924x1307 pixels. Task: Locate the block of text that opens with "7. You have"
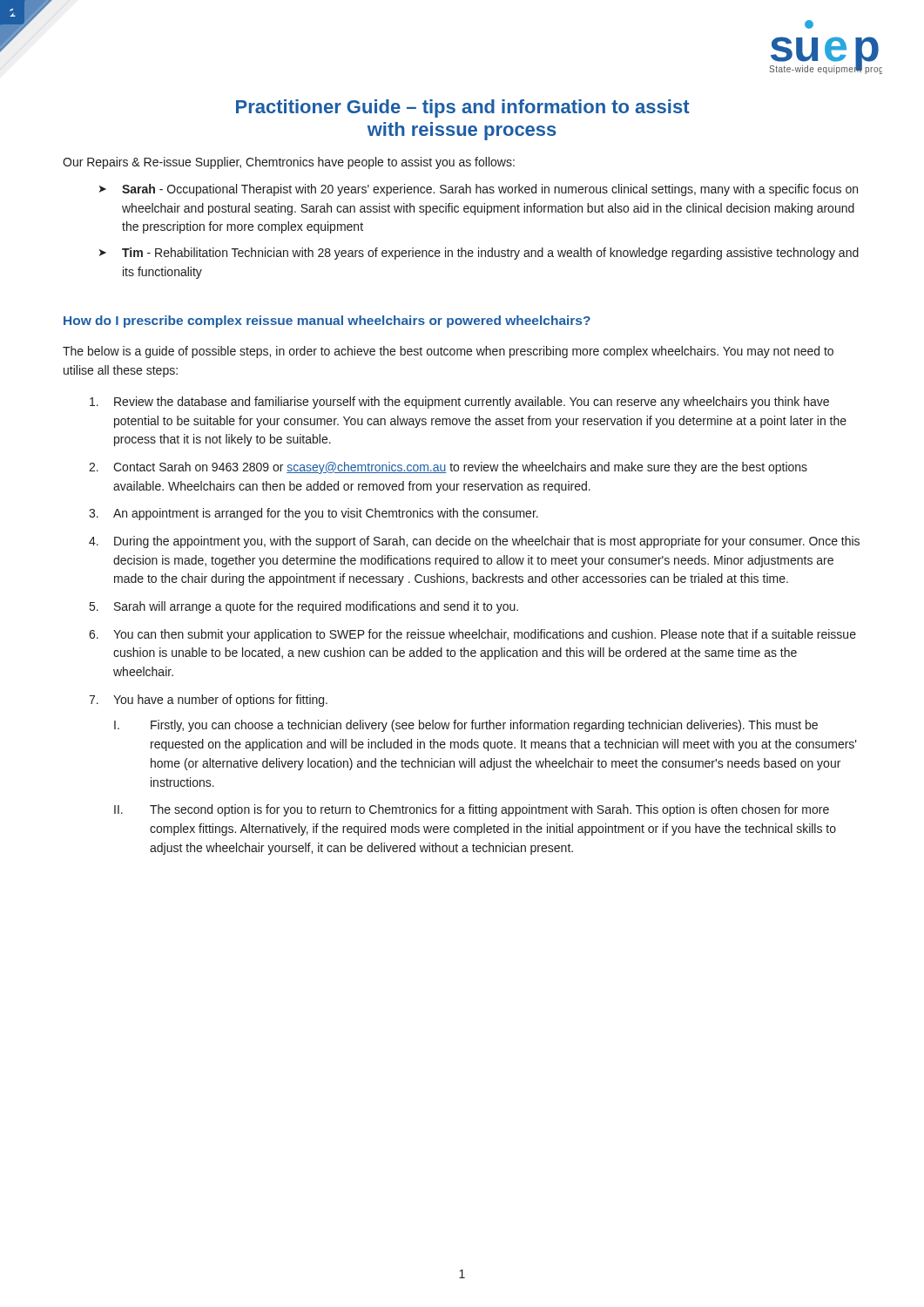click(x=475, y=774)
